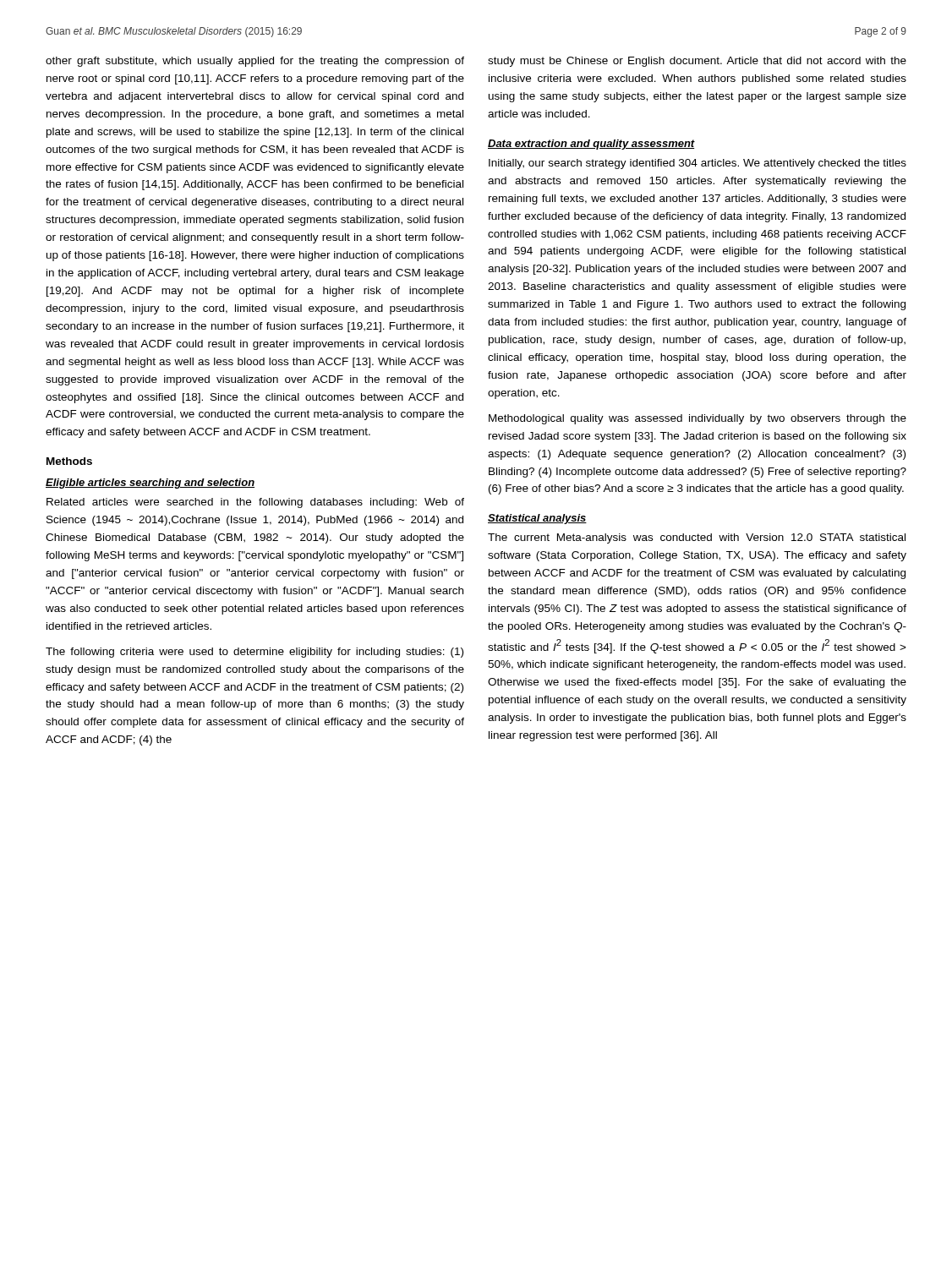Select the section header with the text "Eligible articles searching and selection"
This screenshot has width=952, height=1268.
pyautogui.click(x=150, y=482)
